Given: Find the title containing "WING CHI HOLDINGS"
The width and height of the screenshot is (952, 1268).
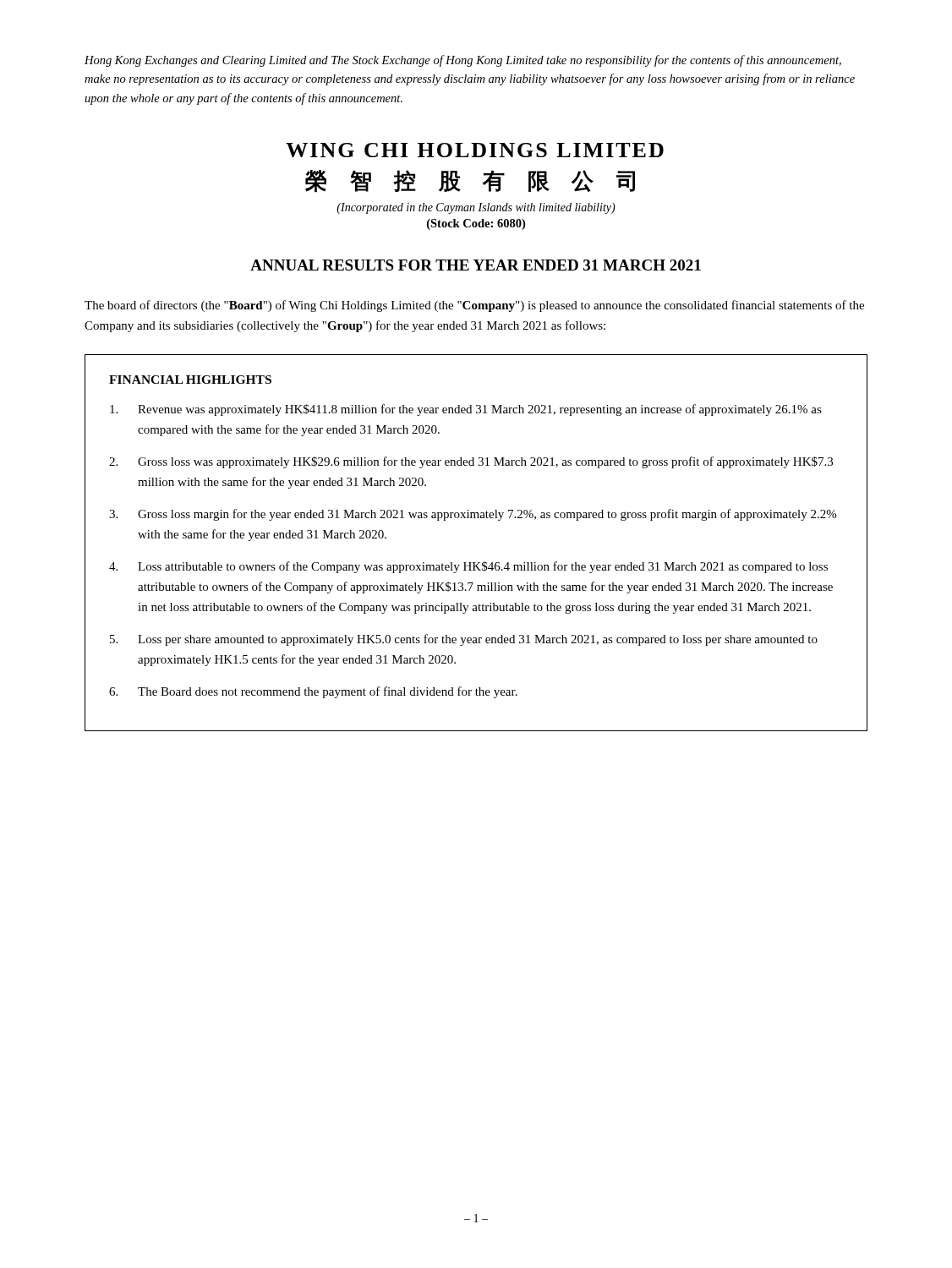Looking at the screenshot, I should [476, 185].
